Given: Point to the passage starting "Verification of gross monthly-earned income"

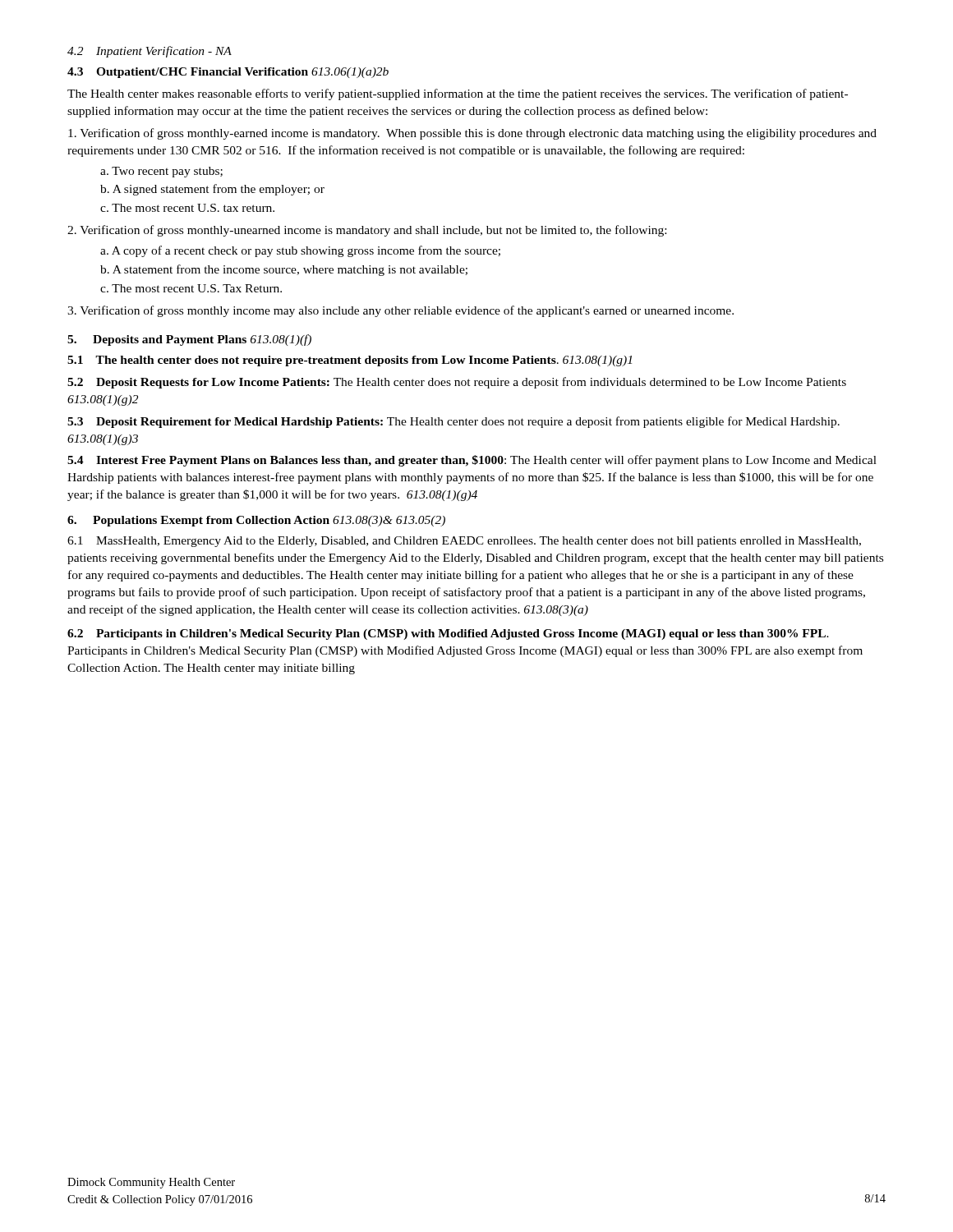Looking at the screenshot, I should [x=472, y=141].
